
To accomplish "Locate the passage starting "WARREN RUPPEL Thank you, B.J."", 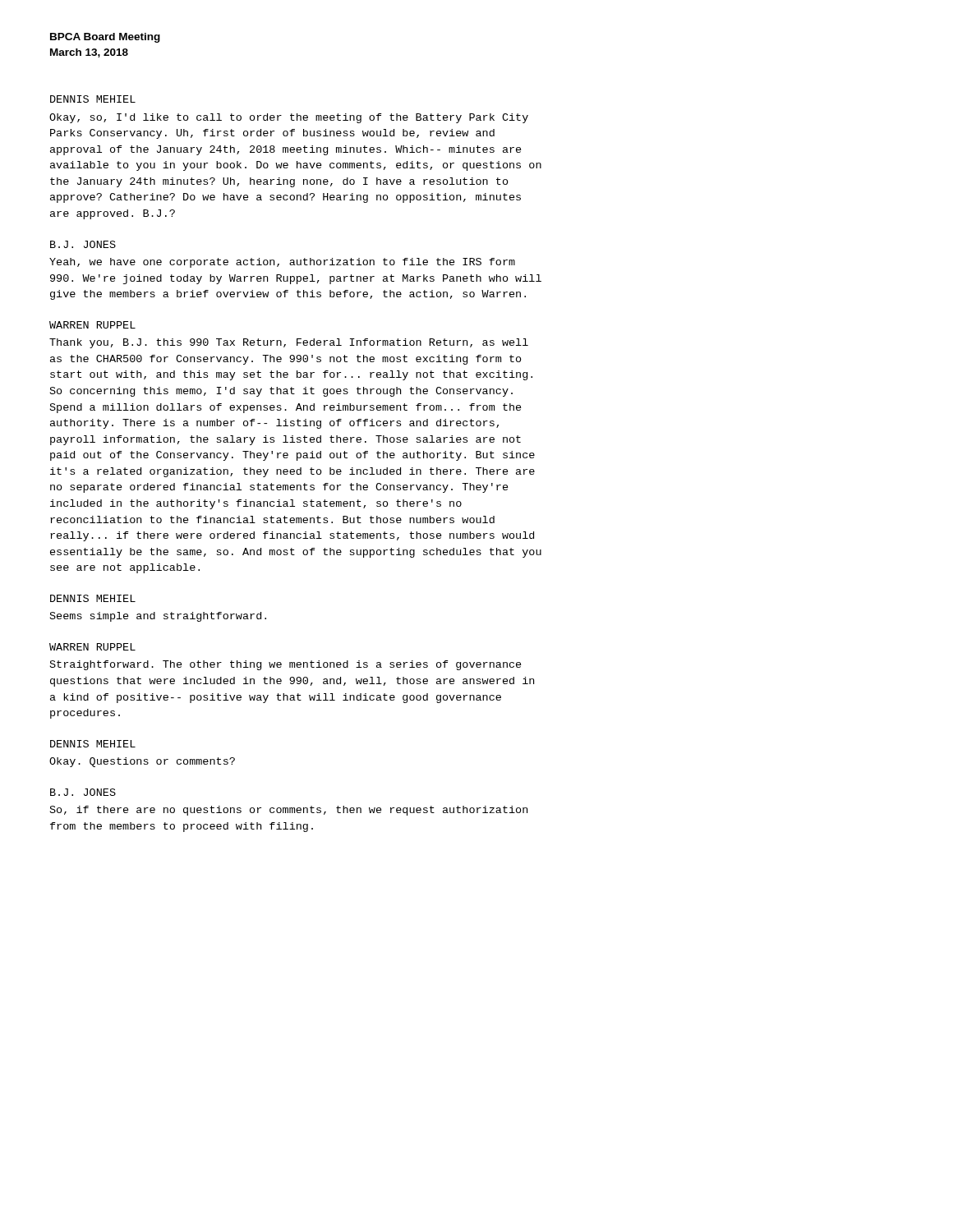I will [419, 447].
